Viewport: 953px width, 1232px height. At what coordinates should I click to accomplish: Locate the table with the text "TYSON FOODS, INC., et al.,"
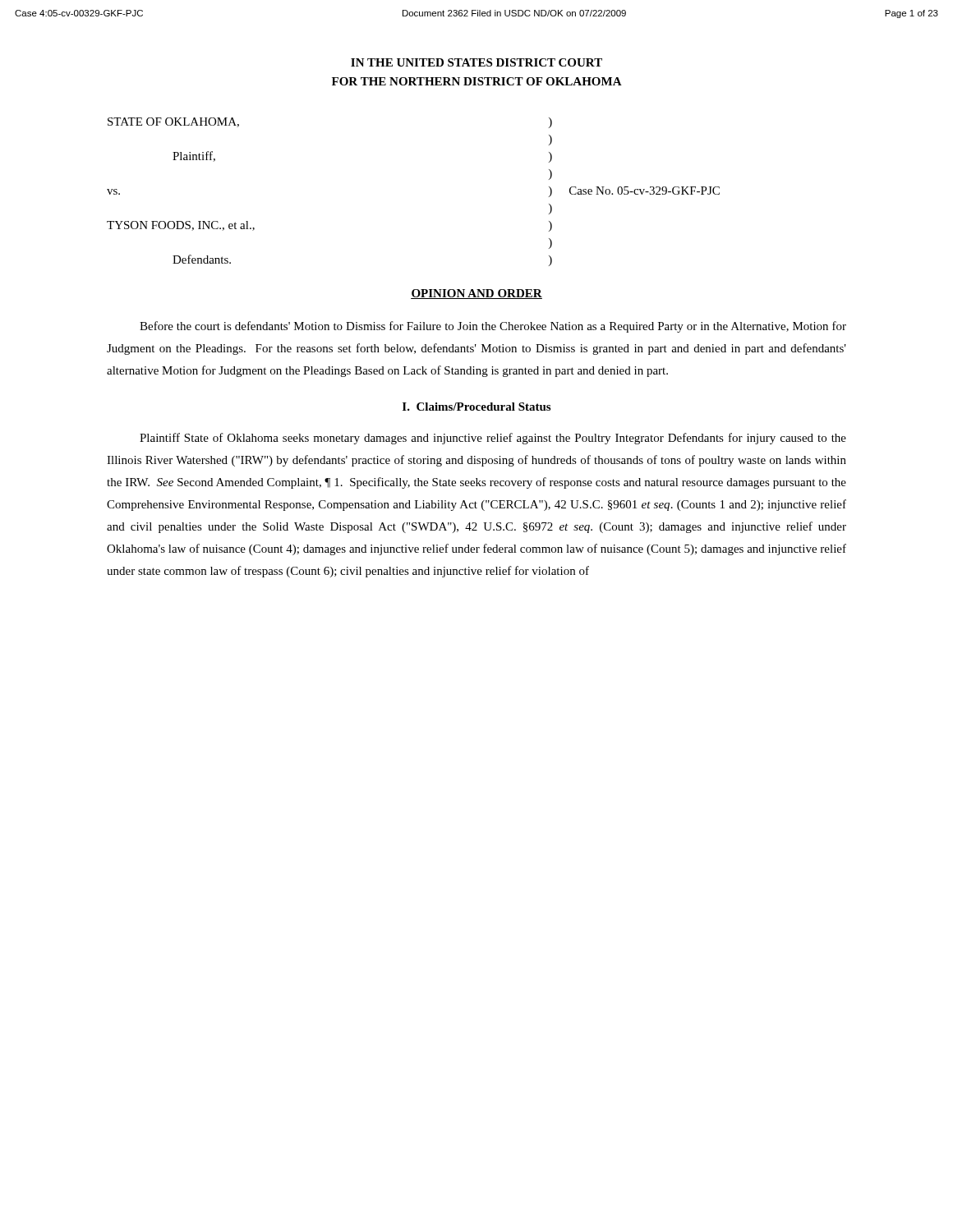point(476,191)
